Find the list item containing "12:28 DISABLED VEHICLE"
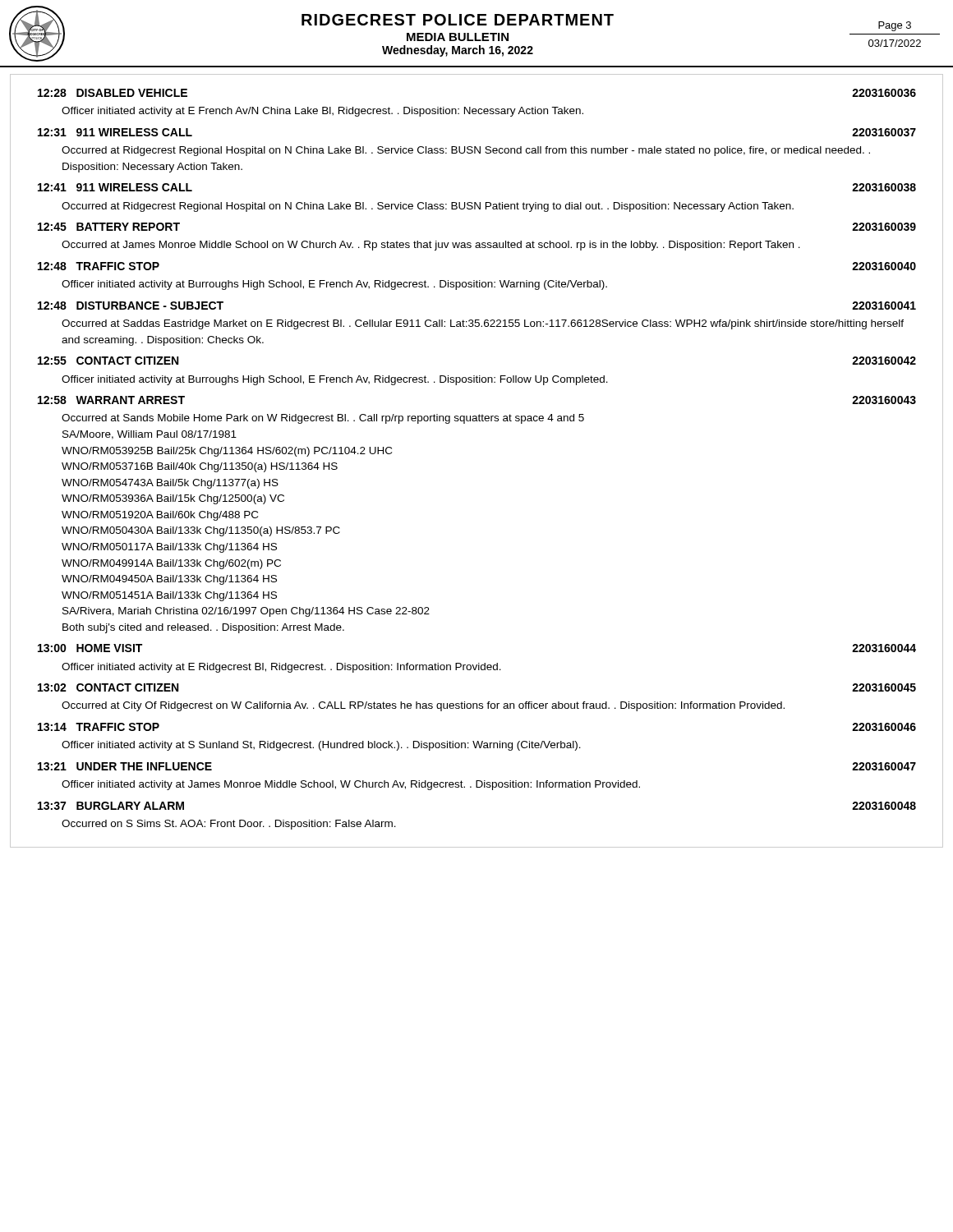953x1232 pixels. click(476, 102)
